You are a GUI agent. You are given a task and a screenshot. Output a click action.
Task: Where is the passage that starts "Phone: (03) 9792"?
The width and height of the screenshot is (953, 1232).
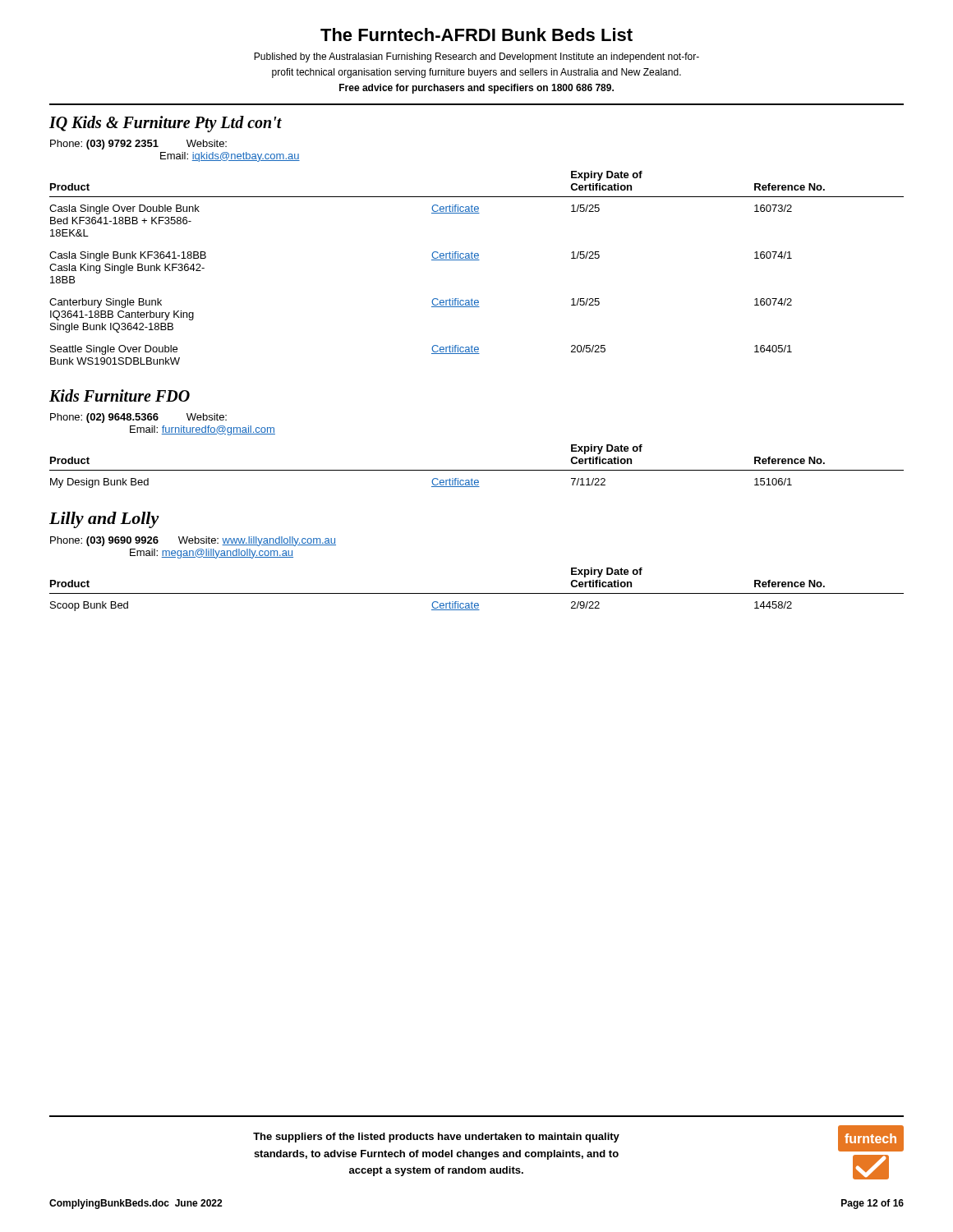(x=174, y=149)
